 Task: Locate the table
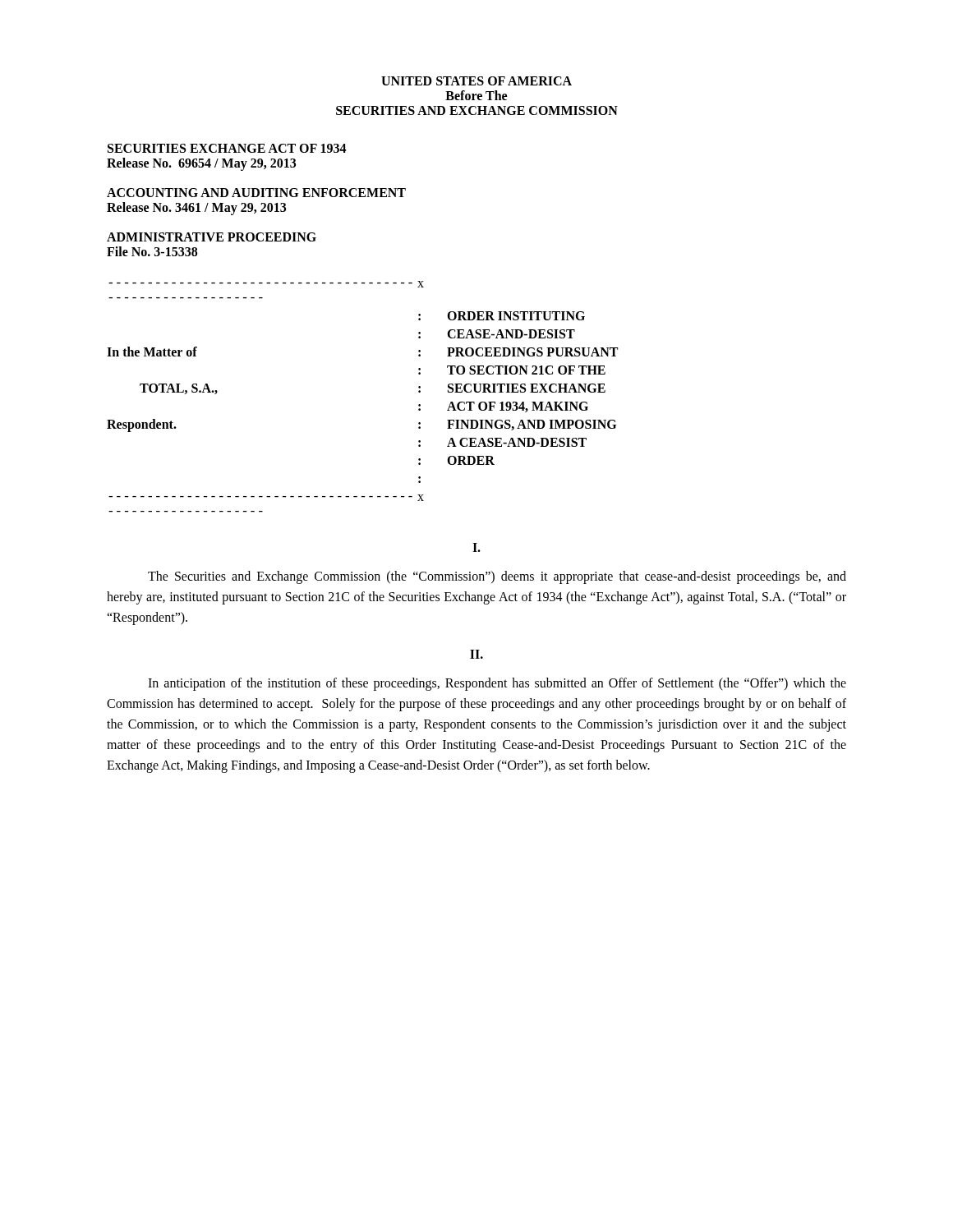pyautogui.click(x=476, y=398)
